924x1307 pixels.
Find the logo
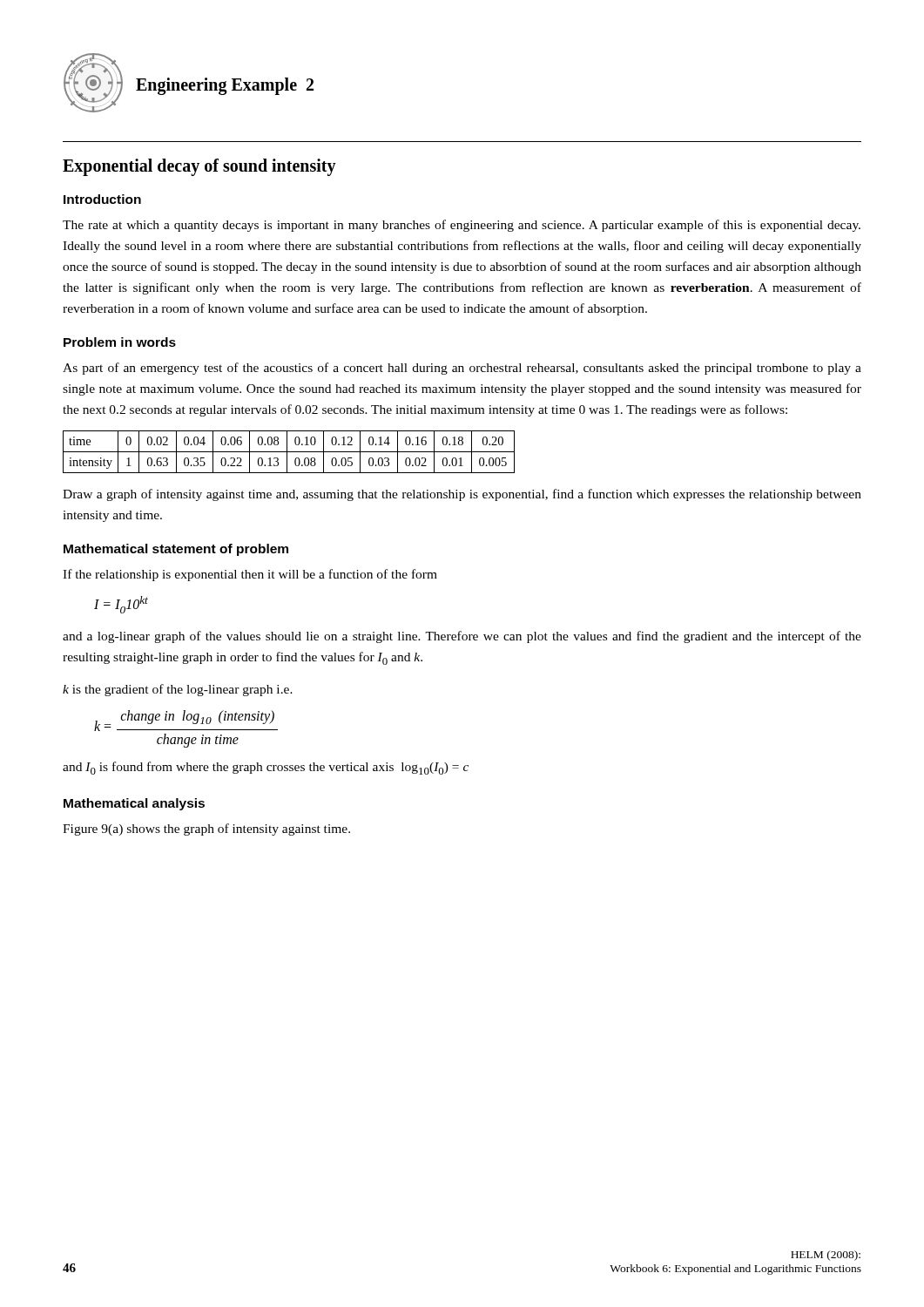(93, 84)
